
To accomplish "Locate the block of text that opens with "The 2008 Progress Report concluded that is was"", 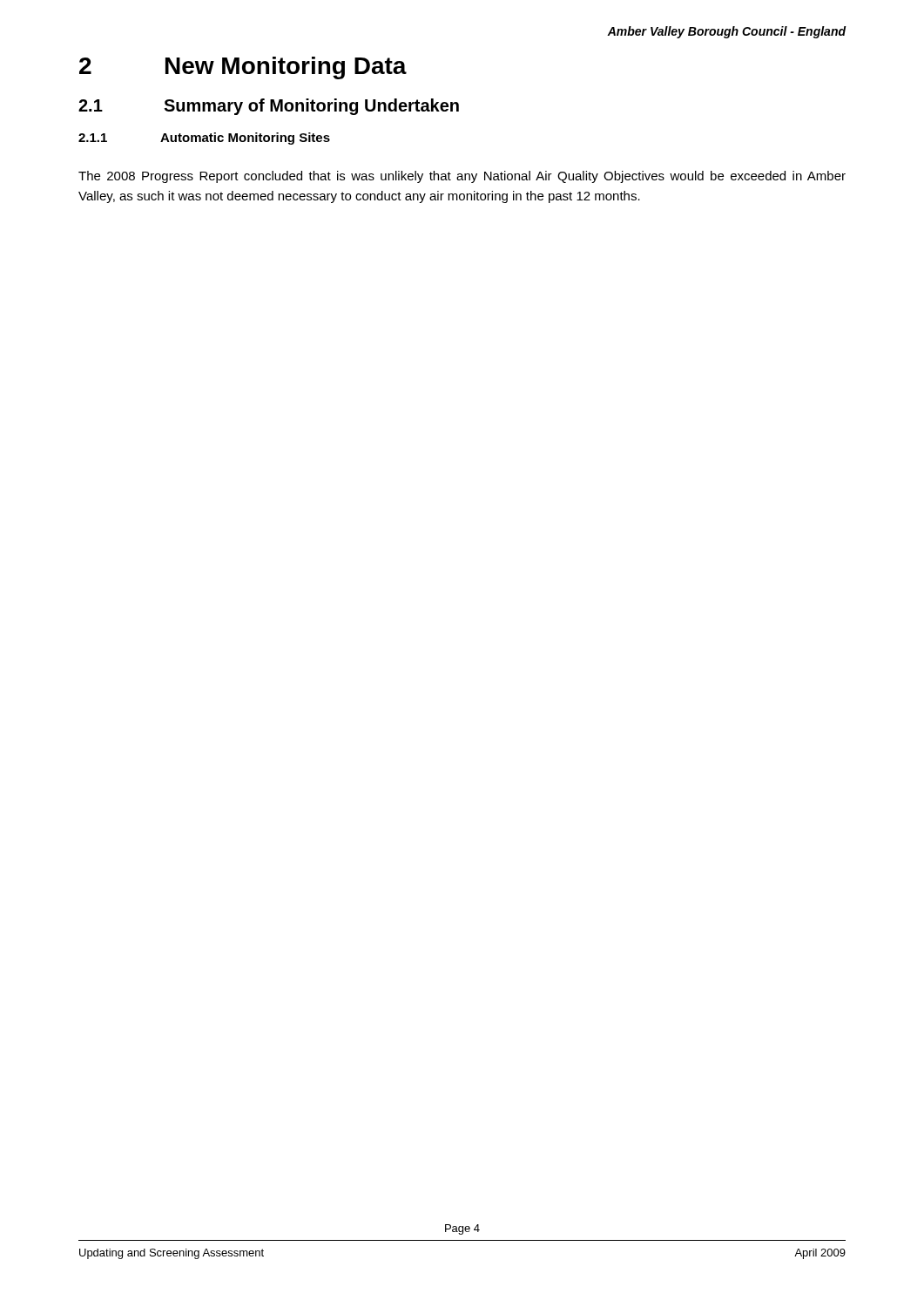I will [462, 186].
